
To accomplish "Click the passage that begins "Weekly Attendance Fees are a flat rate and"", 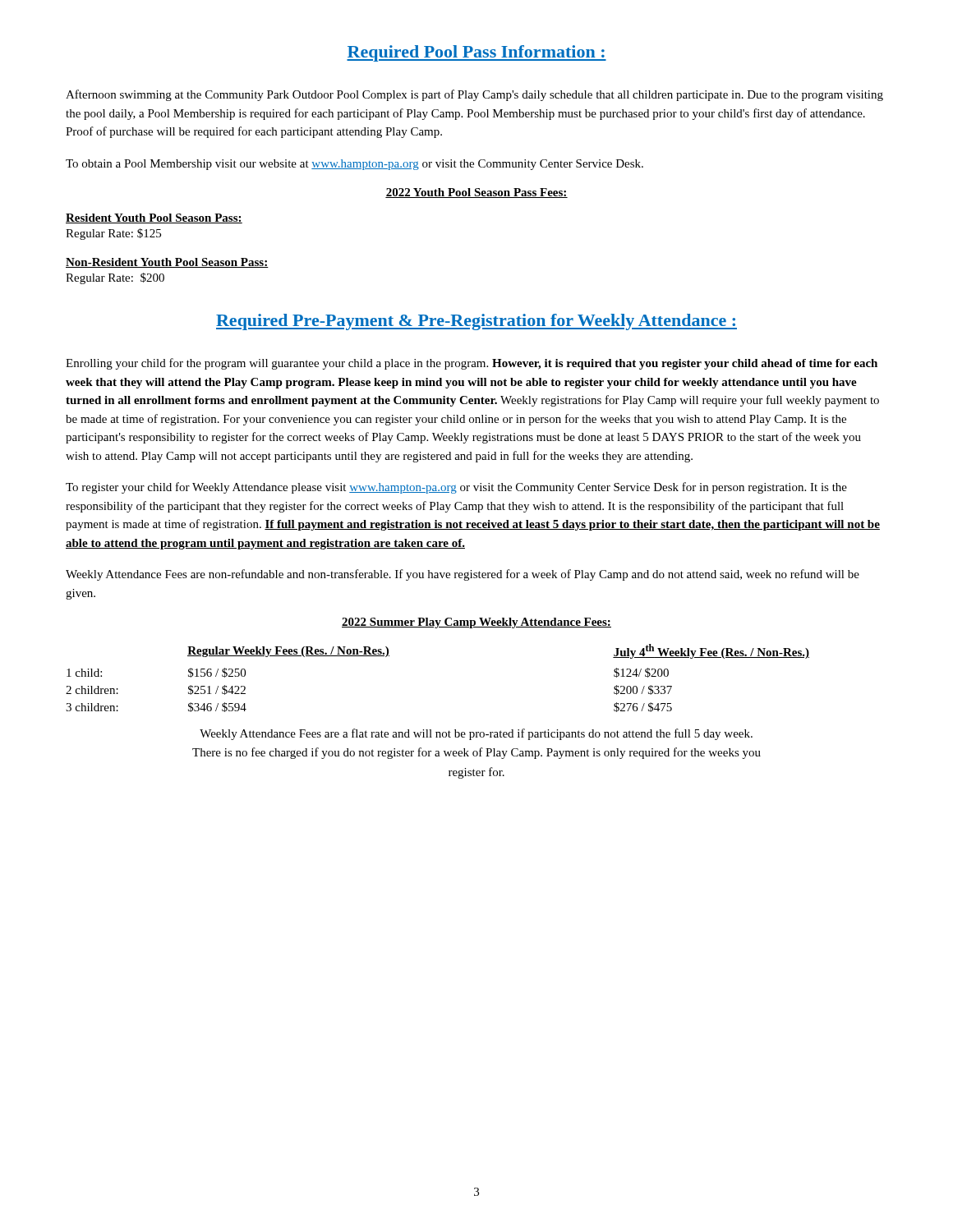I will click(476, 753).
